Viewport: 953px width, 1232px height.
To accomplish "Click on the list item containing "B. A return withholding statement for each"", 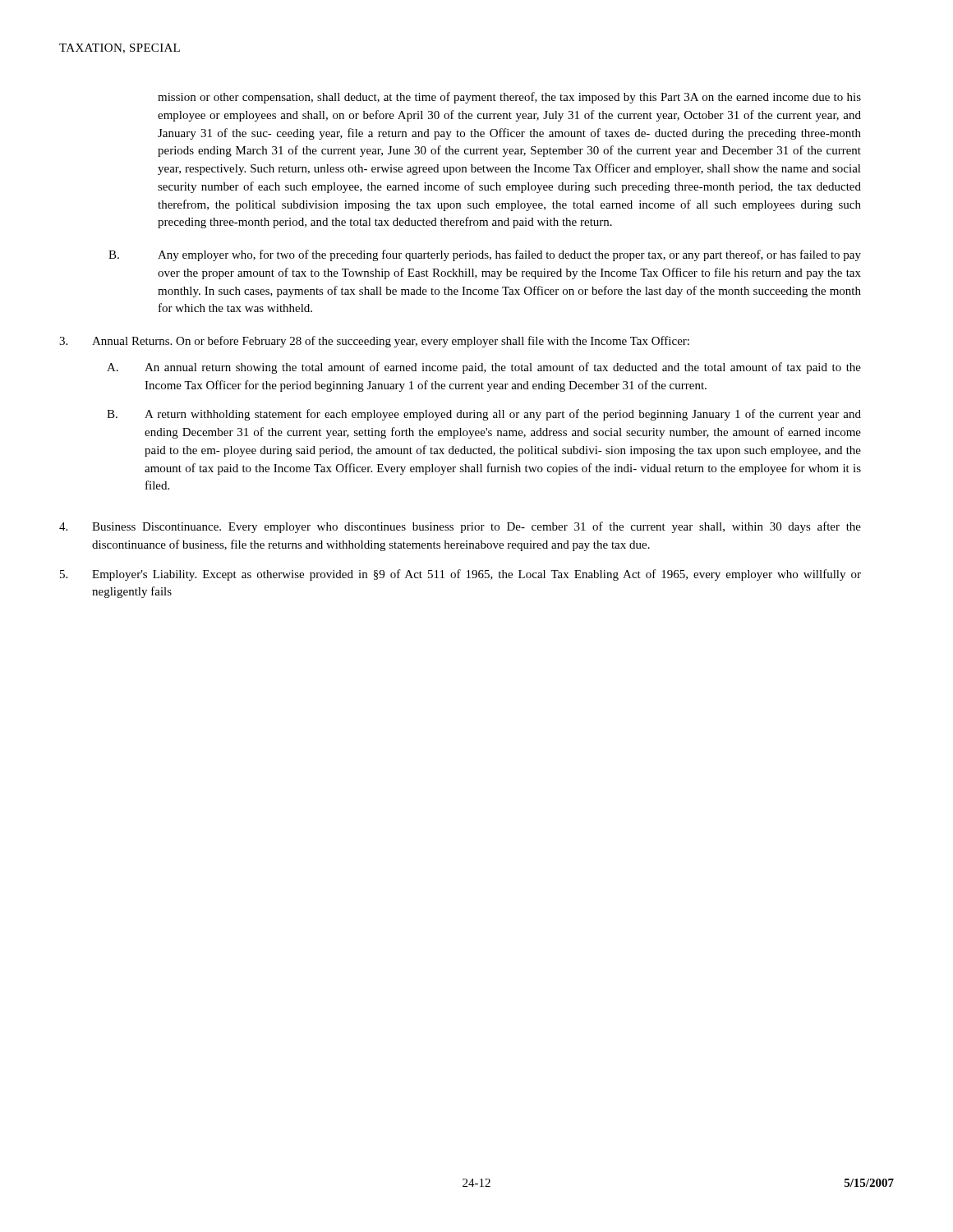I will coord(476,451).
